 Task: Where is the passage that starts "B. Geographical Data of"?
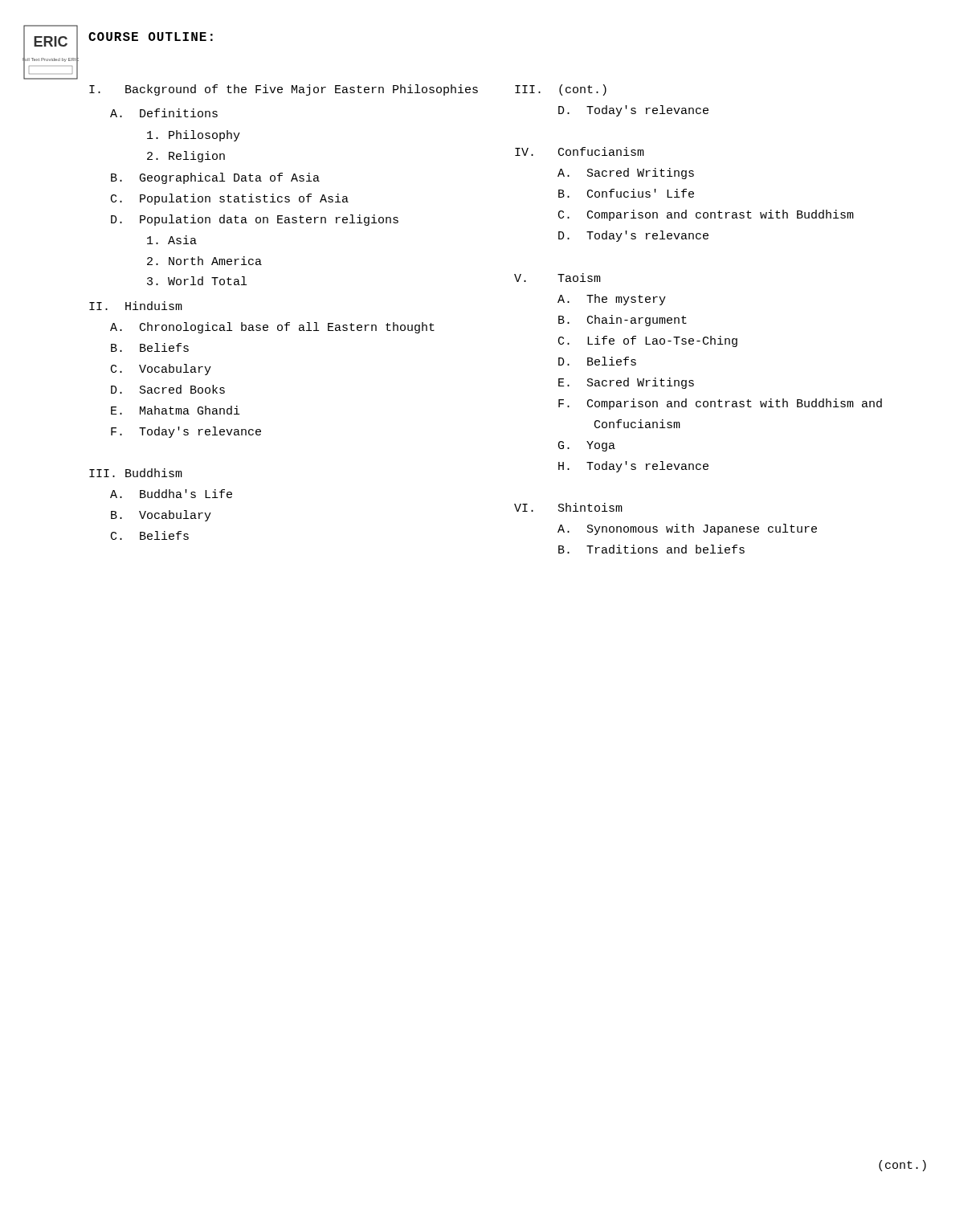(204, 179)
